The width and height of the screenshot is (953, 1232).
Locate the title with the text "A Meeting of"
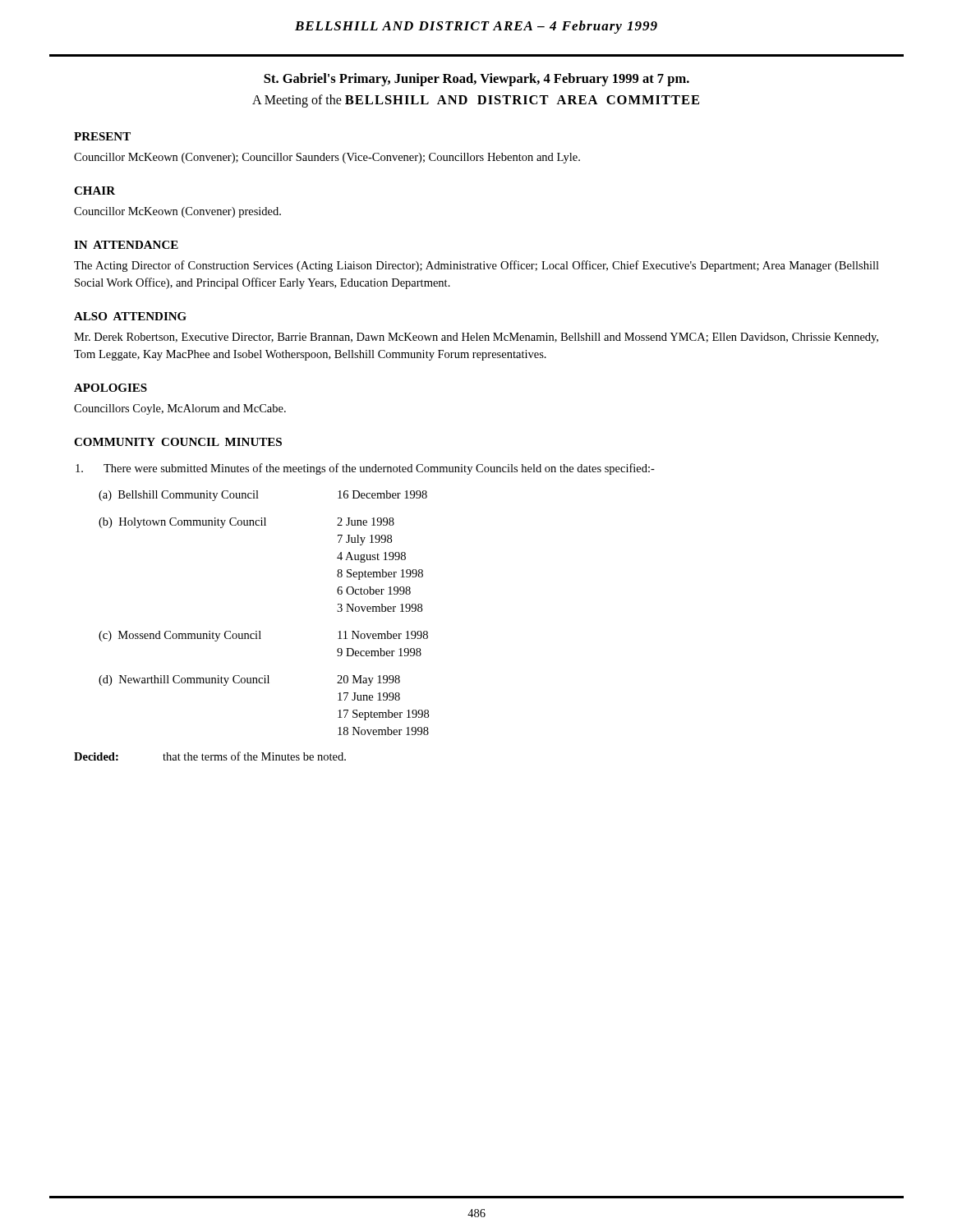pos(476,100)
